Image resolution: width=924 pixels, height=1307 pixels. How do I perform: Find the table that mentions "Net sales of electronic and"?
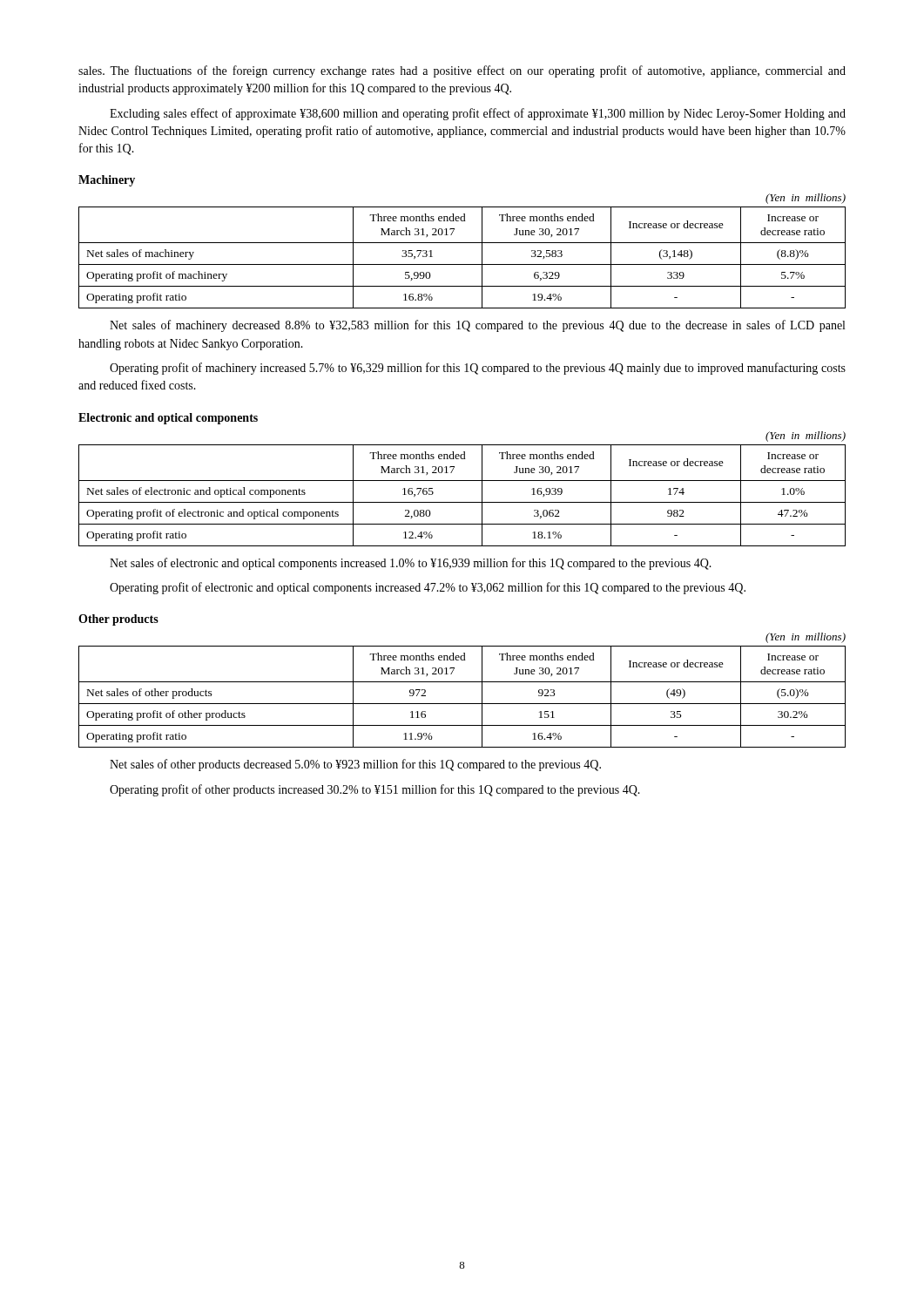[462, 495]
